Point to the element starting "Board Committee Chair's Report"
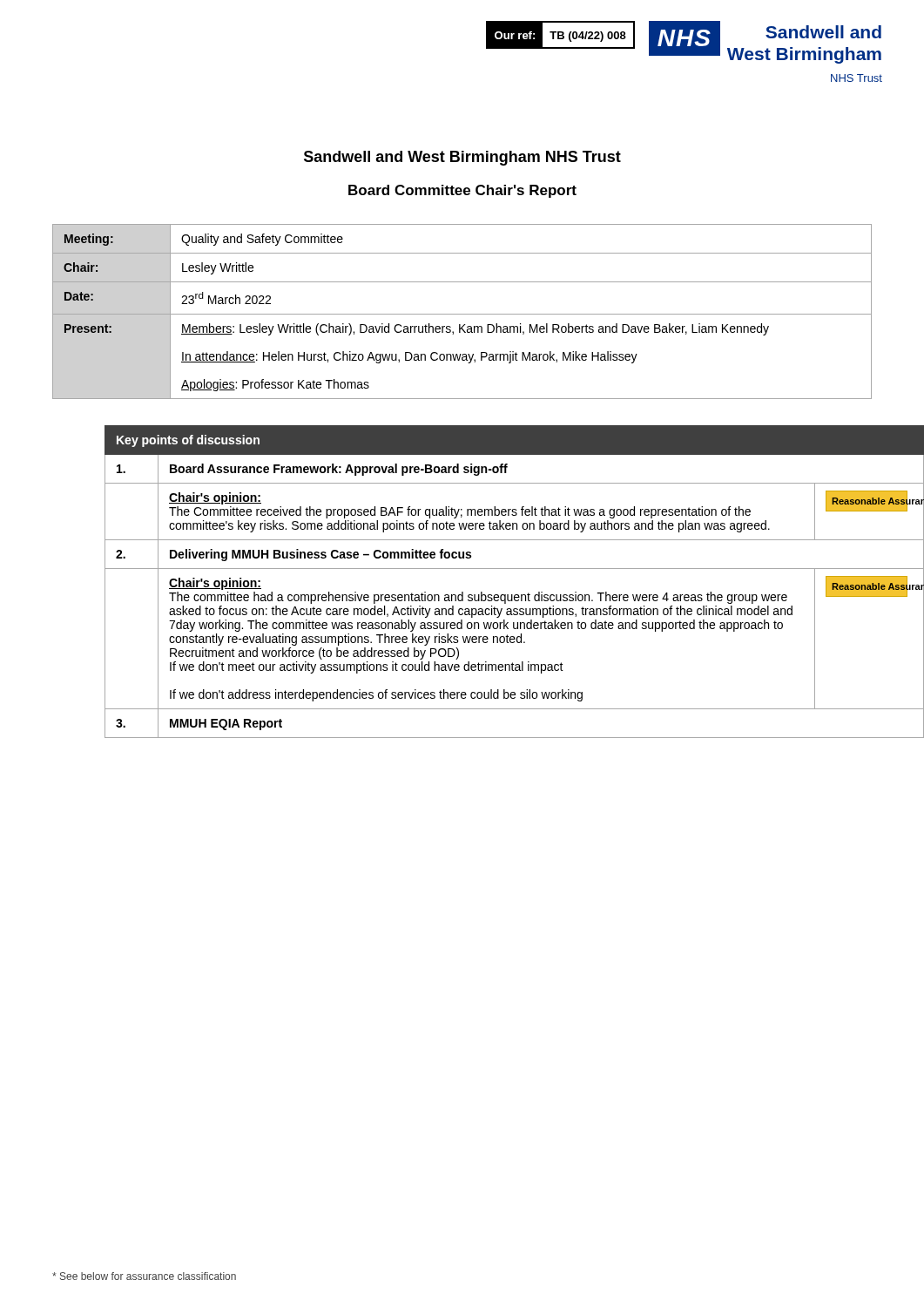 (462, 190)
